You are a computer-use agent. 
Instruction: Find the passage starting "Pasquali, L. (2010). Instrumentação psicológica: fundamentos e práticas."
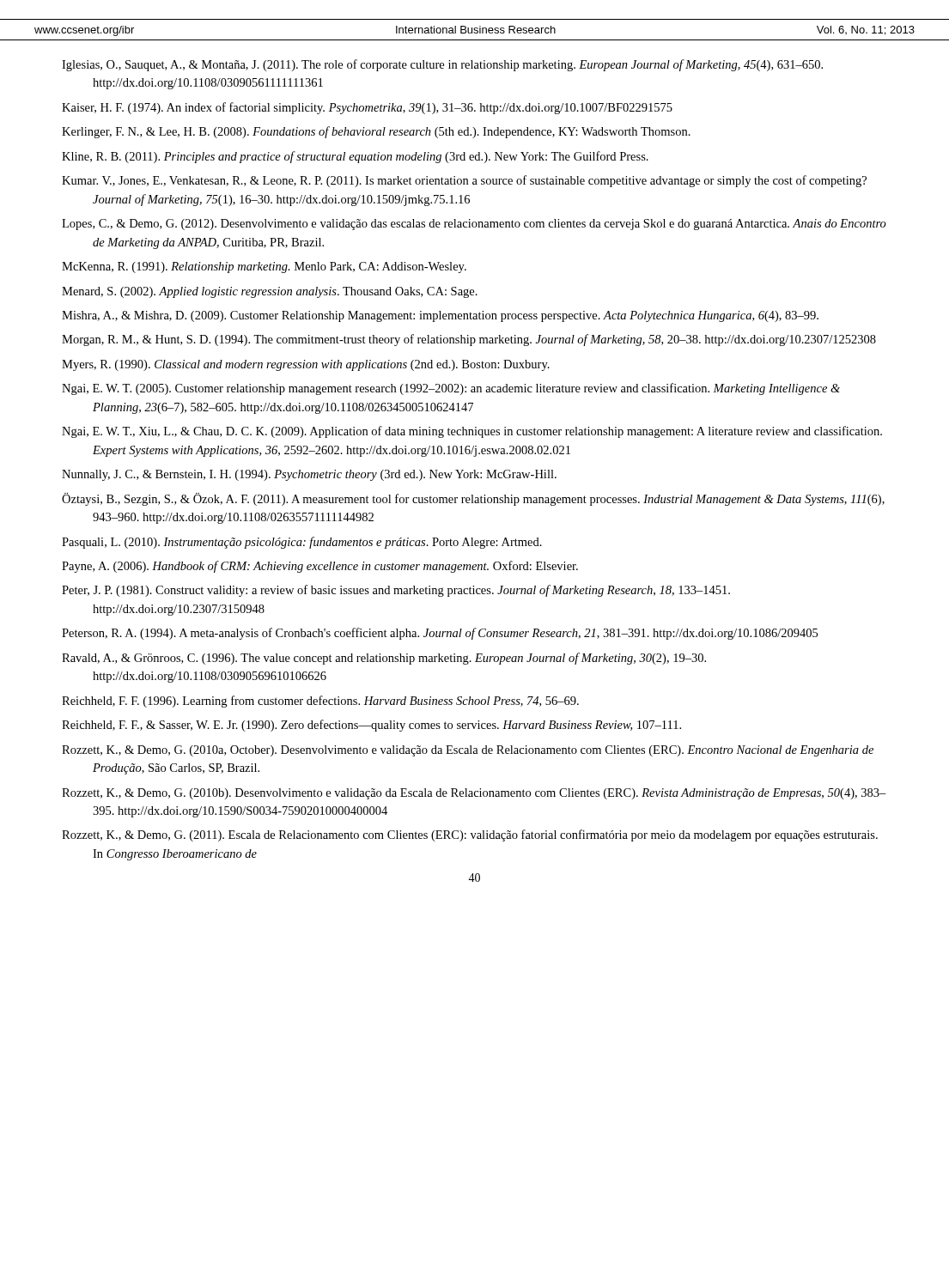(x=302, y=541)
